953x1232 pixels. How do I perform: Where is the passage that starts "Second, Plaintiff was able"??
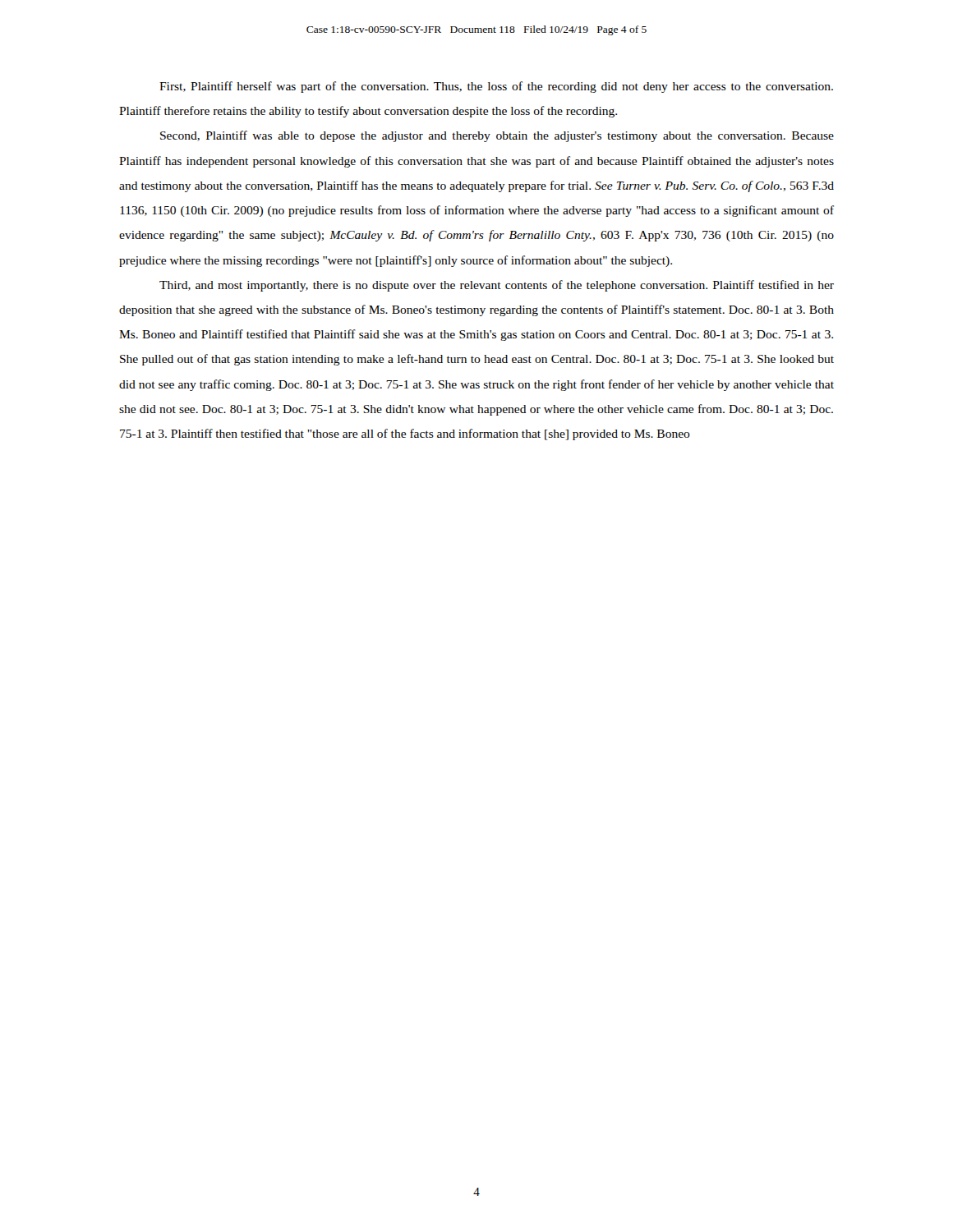(x=476, y=198)
